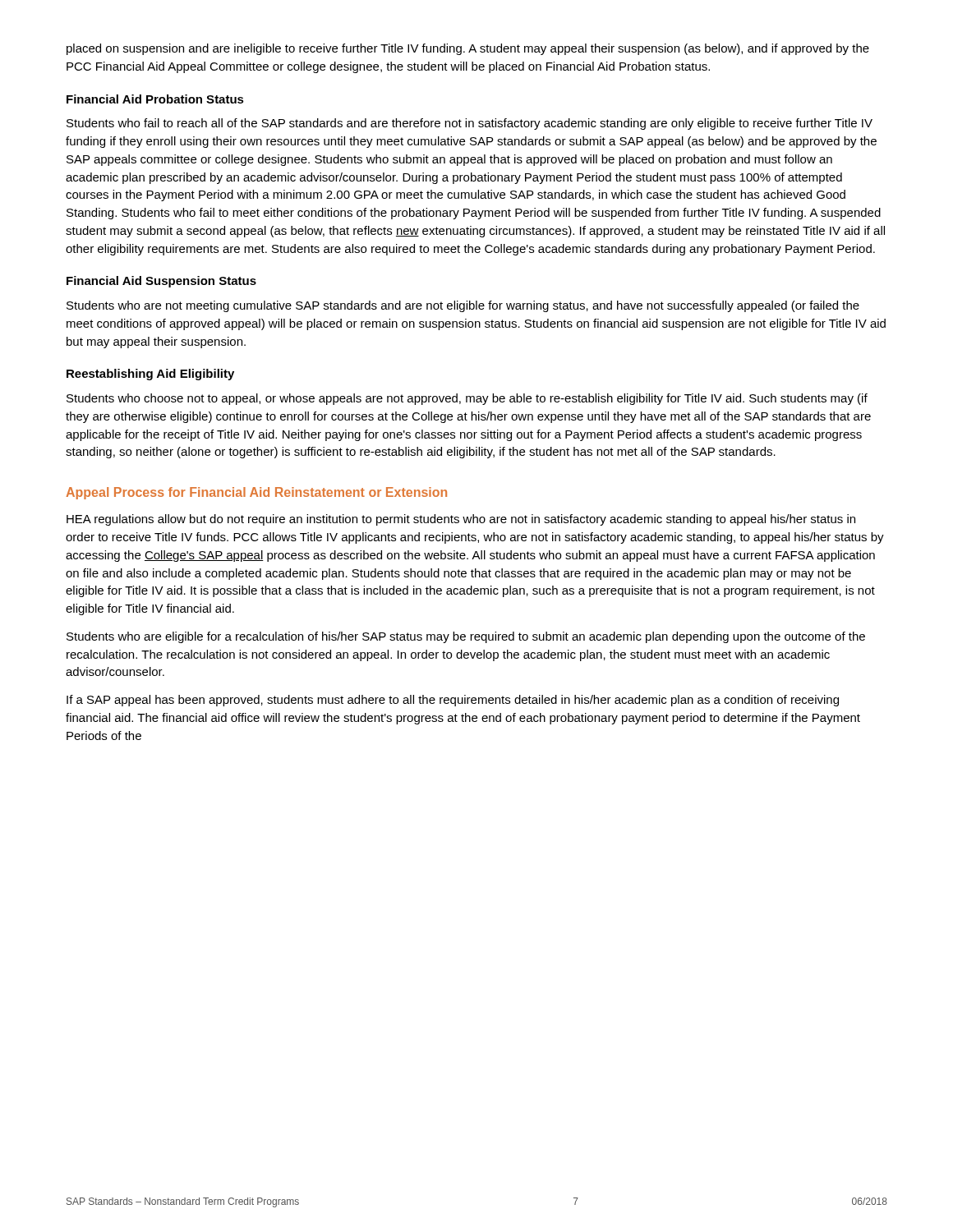Locate the block of text that opens with "Students who fail to reach all of the"

tap(476, 186)
